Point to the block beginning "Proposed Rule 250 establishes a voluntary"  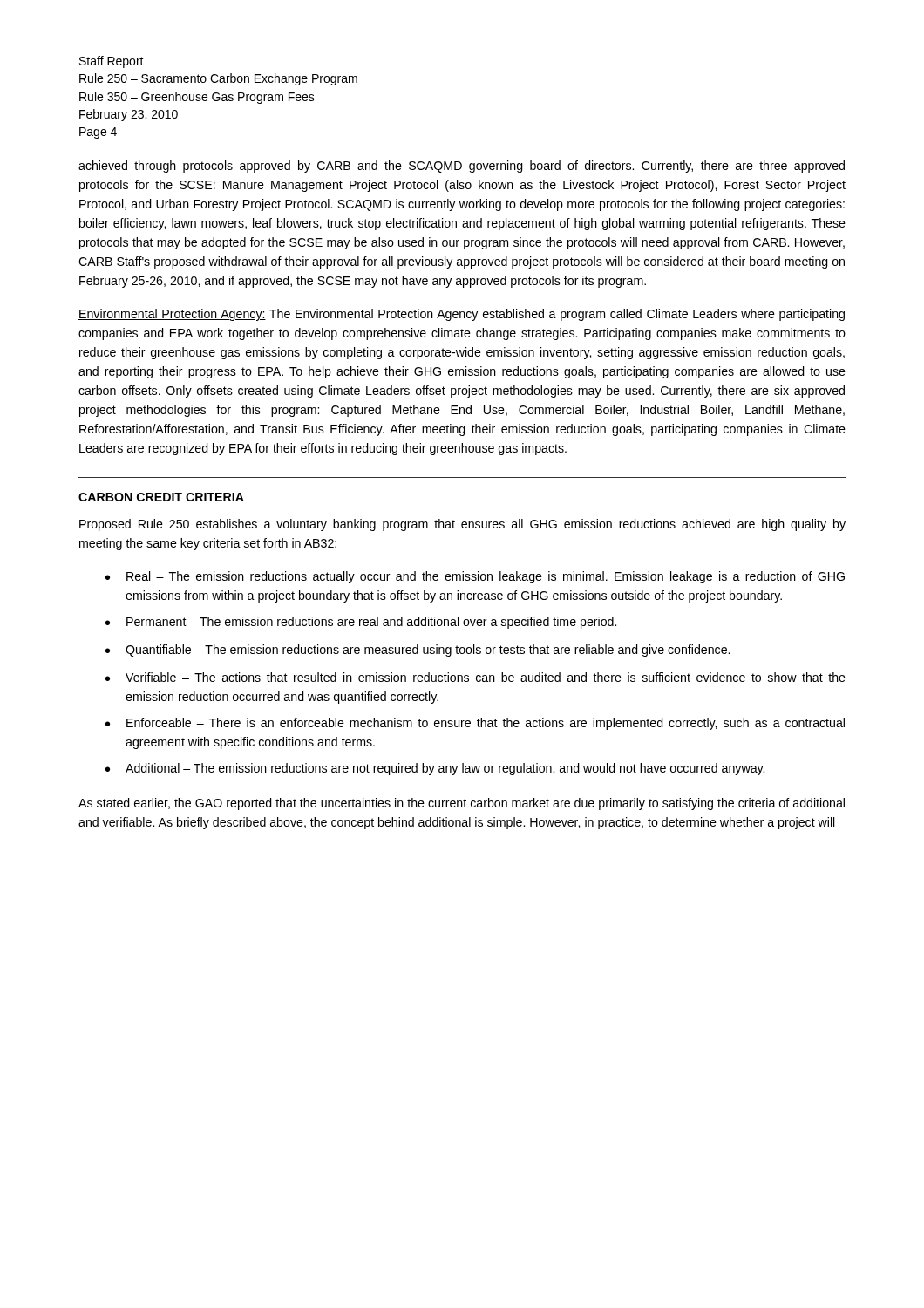point(462,534)
